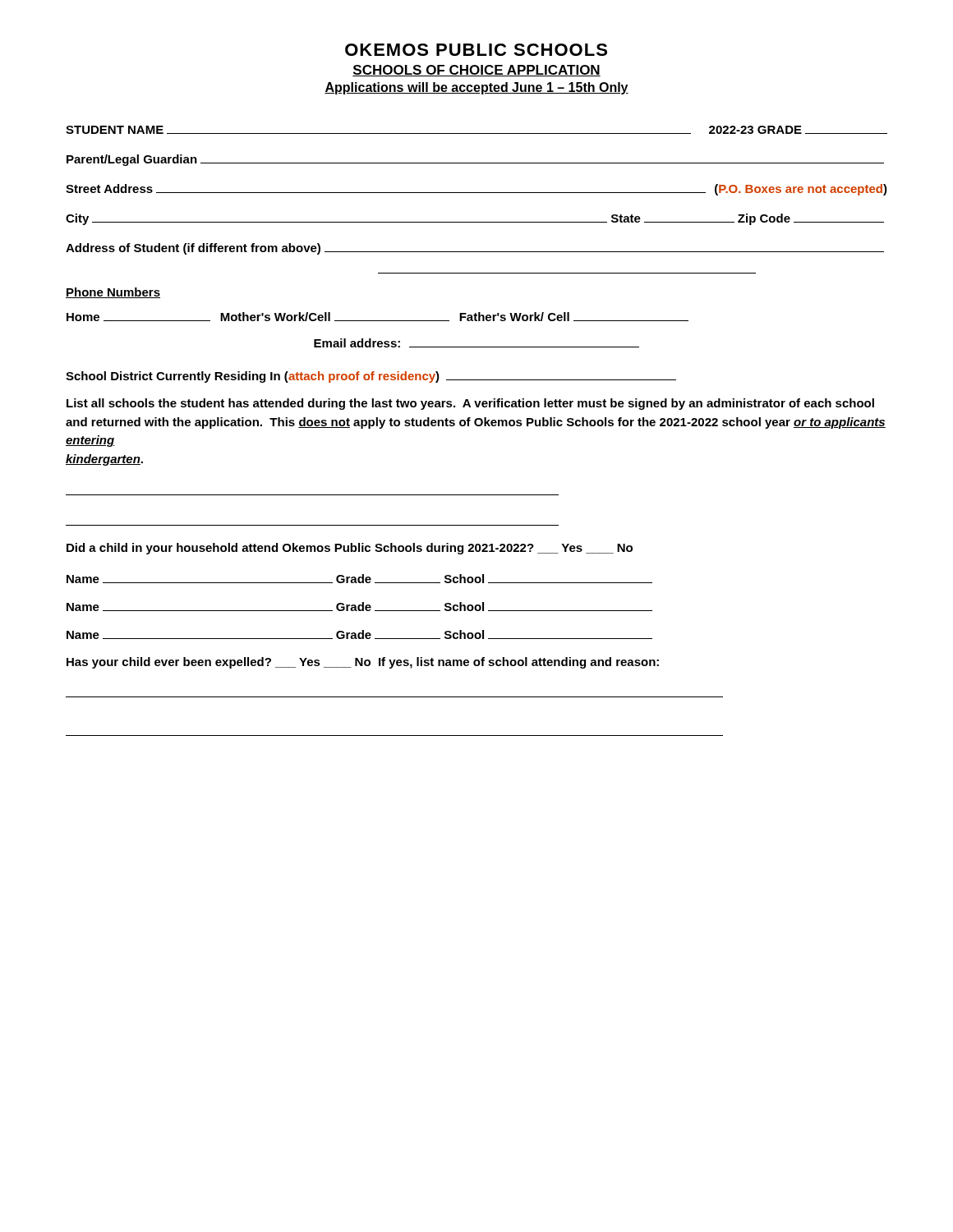
Task: Find the text block that reads "School District Currently Residing In"
Action: tap(371, 374)
